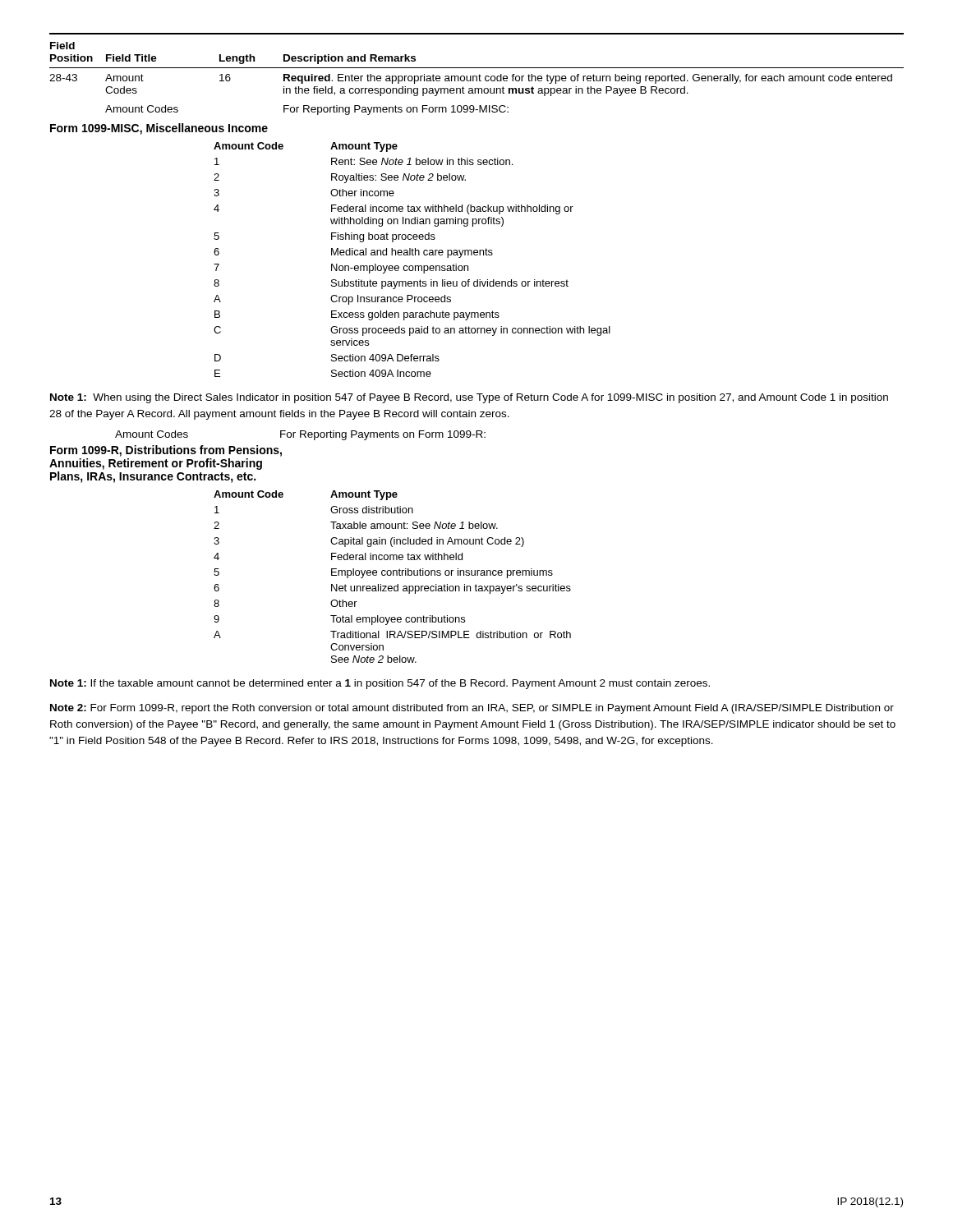Viewport: 953px width, 1232px height.
Task: Select the table that reads "Gross distribution"
Action: [x=559, y=576]
